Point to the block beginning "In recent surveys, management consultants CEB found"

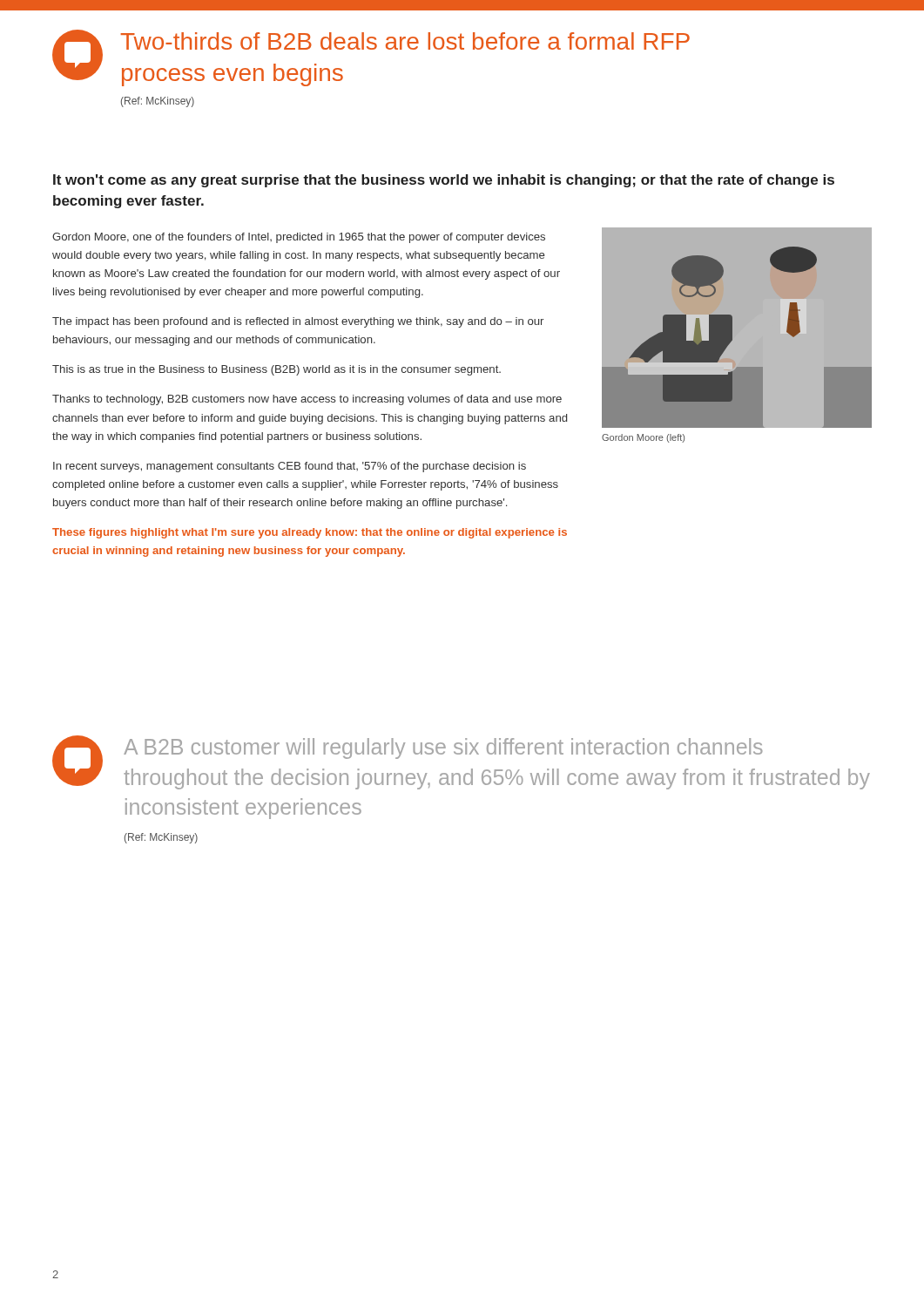pos(305,484)
